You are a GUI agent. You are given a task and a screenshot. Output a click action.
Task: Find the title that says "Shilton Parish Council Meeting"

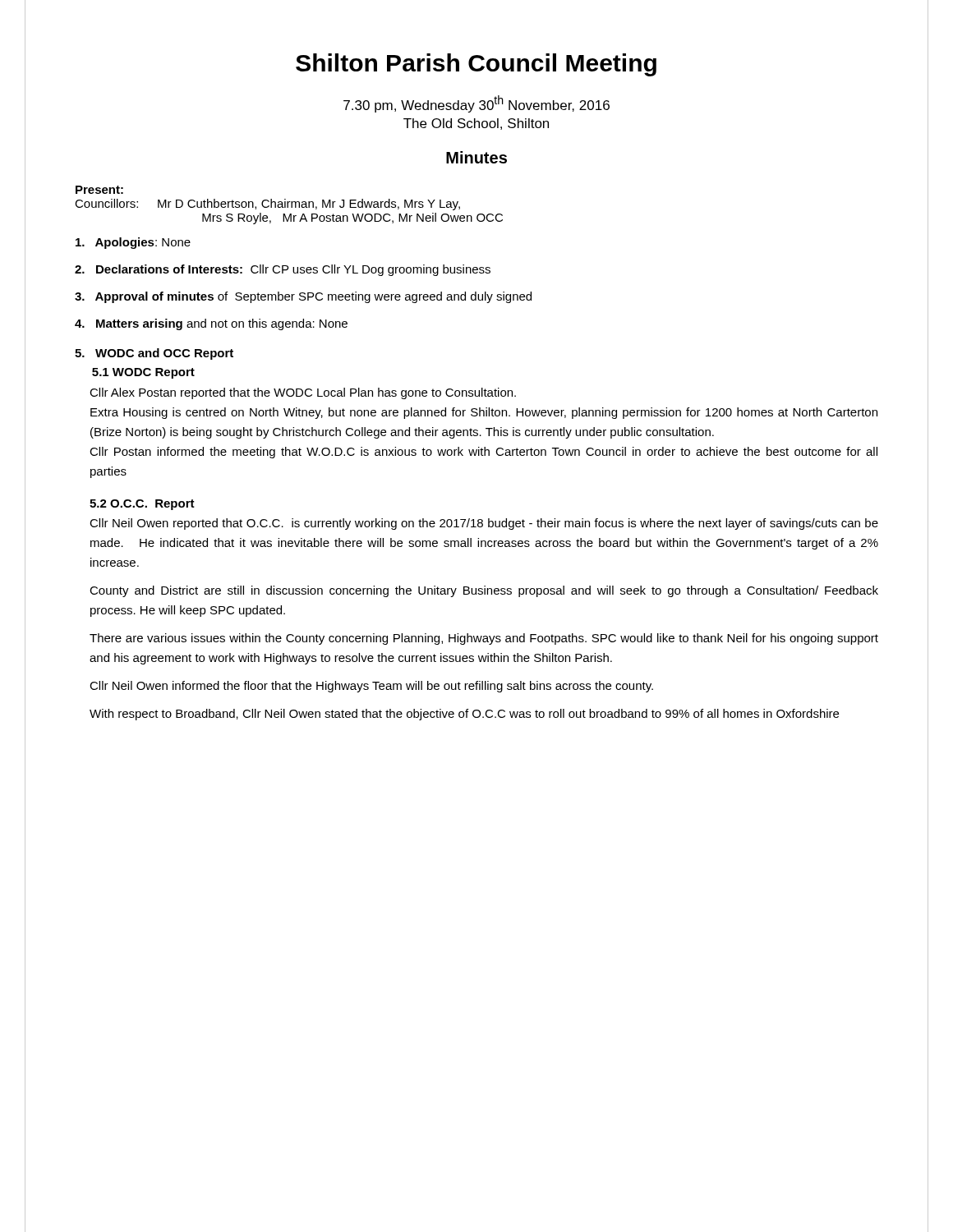pos(476,63)
